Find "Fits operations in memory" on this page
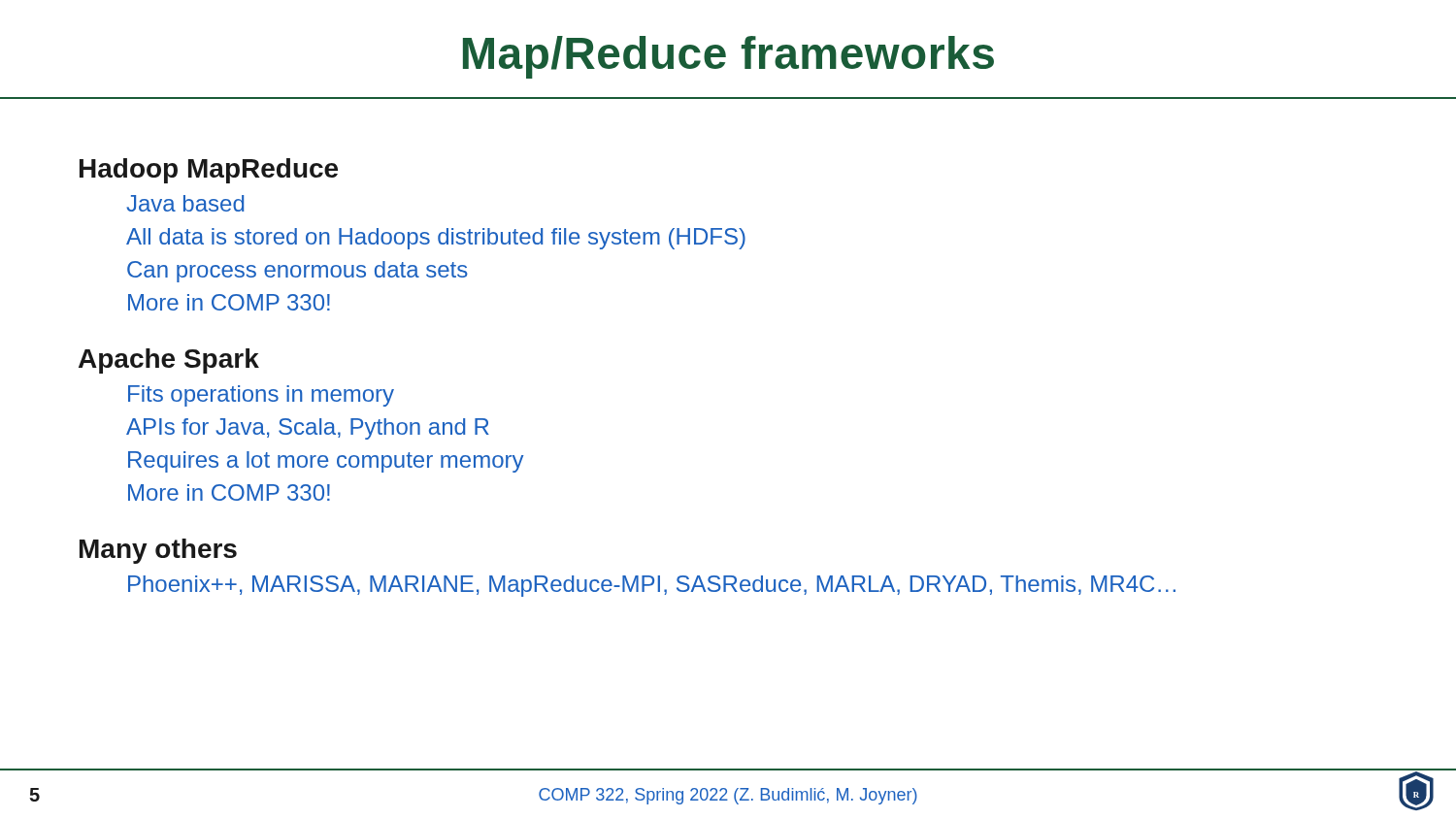The height and width of the screenshot is (819, 1456). point(260,393)
